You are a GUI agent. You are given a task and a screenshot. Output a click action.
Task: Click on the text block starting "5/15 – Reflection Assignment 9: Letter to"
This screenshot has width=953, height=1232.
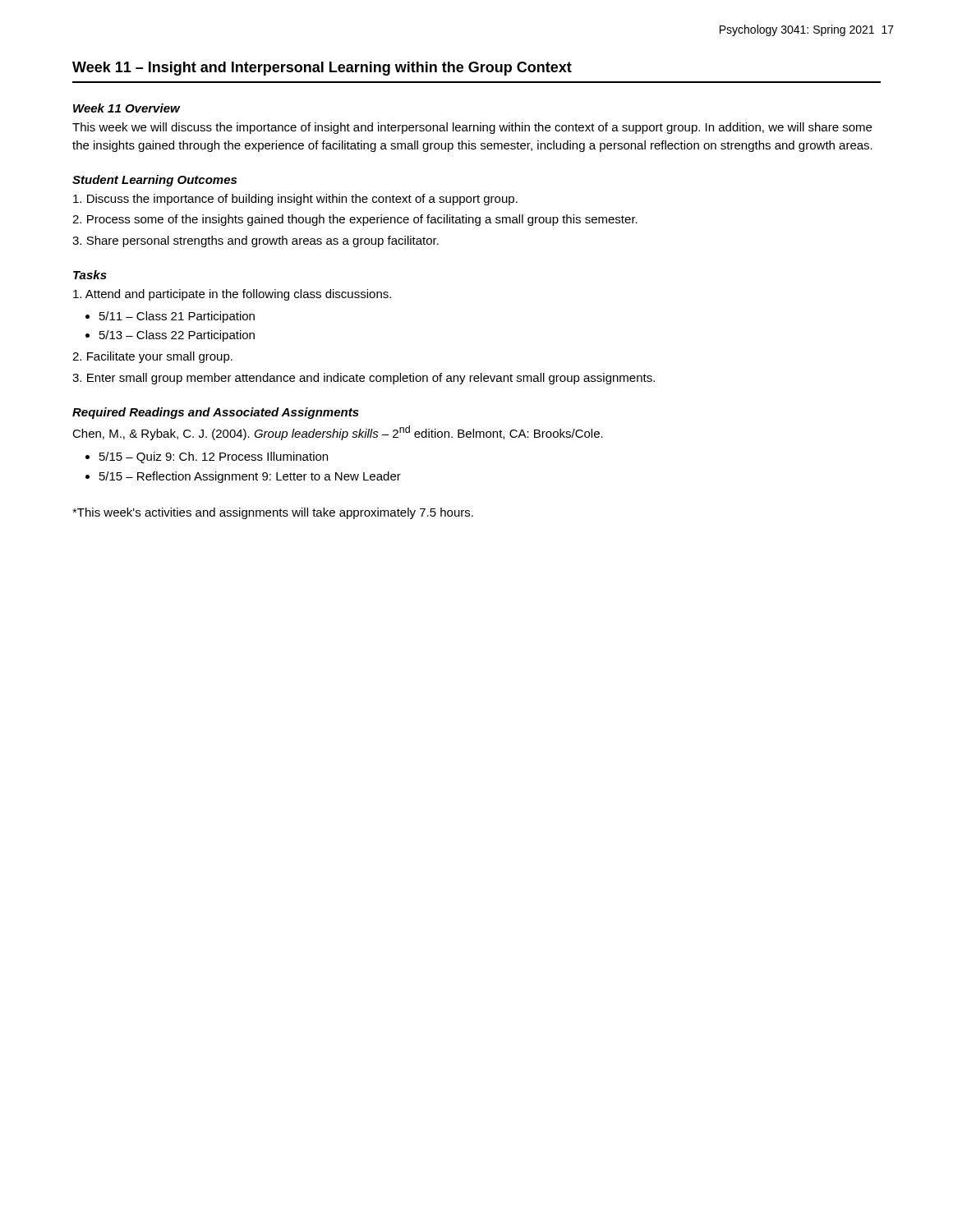250,476
